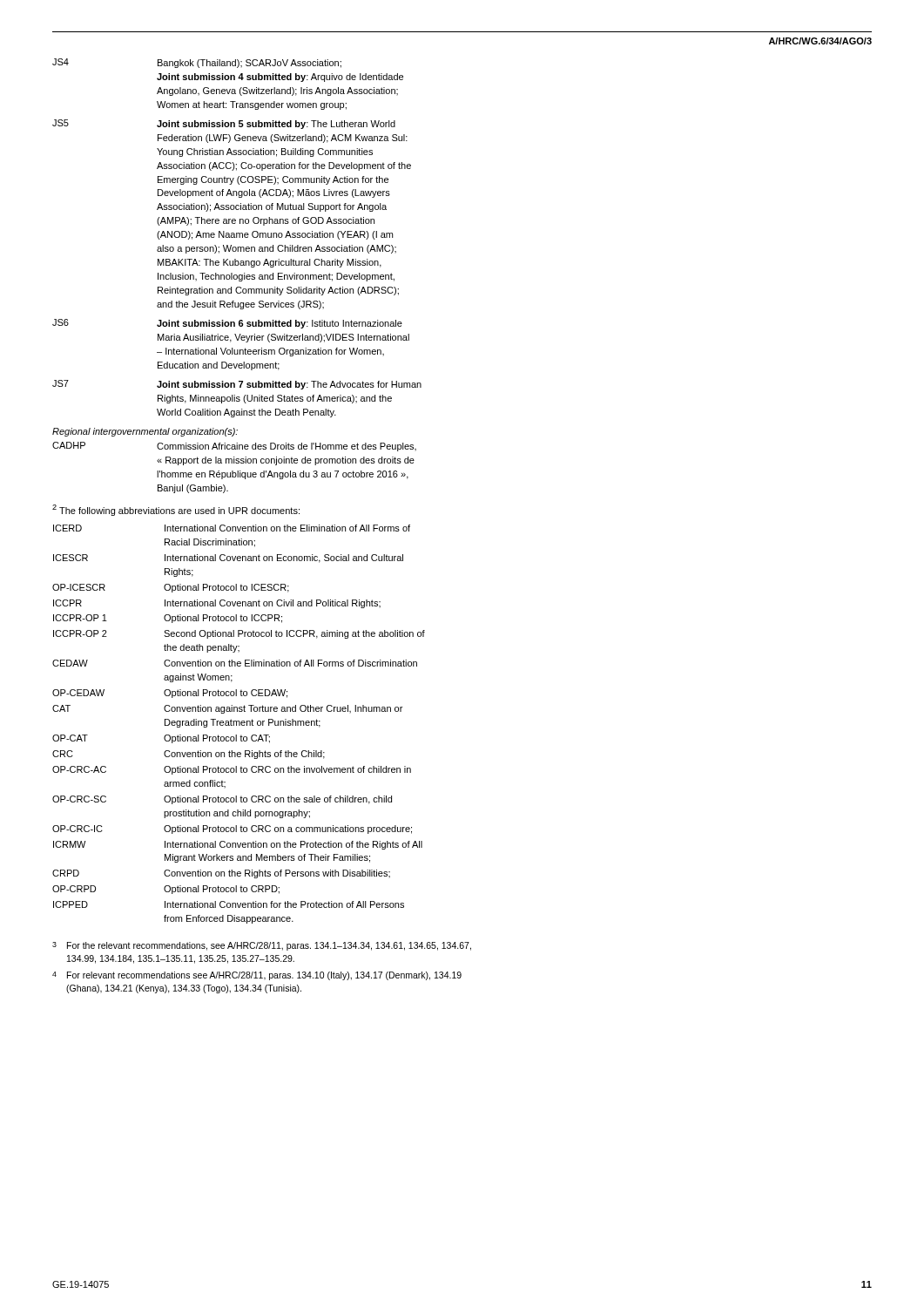Select the element starting "JS5 Joint submission 5 submitted by: The Lutheran"

(x=224, y=124)
